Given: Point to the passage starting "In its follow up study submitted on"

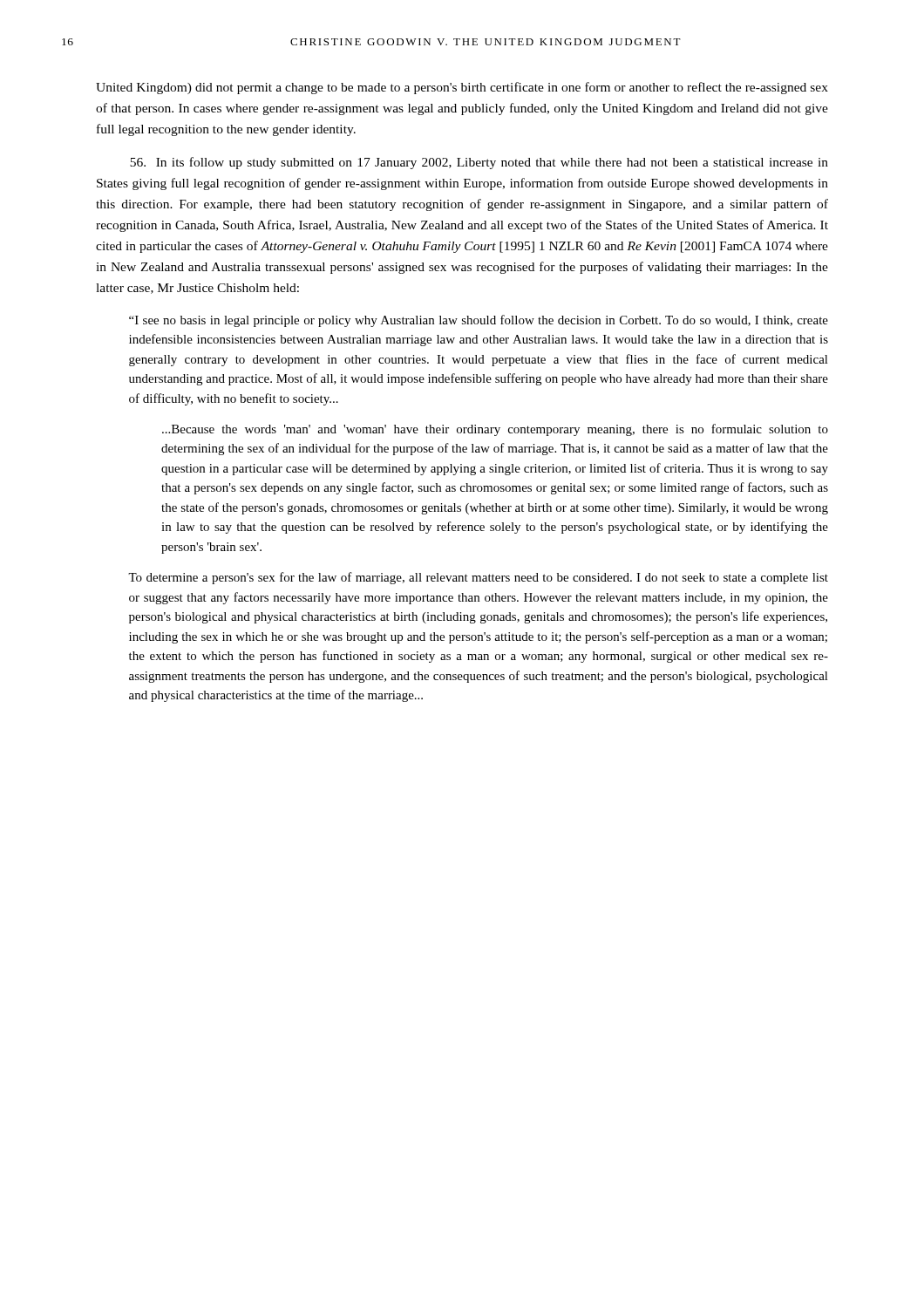Looking at the screenshot, I should [462, 225].
